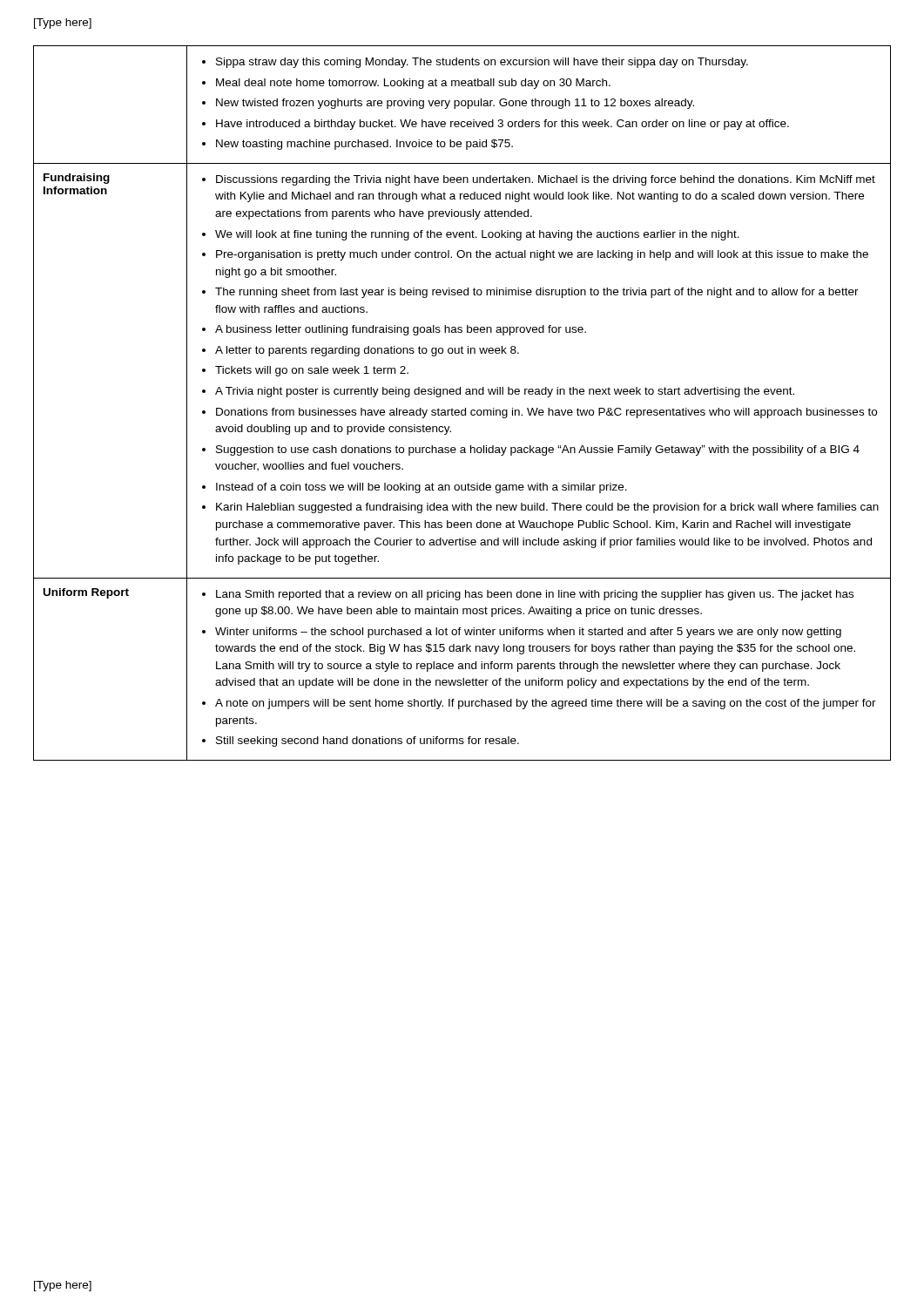Click the passage that begins "Sippa straw day this coming Monday. The students"

(548, 62)
